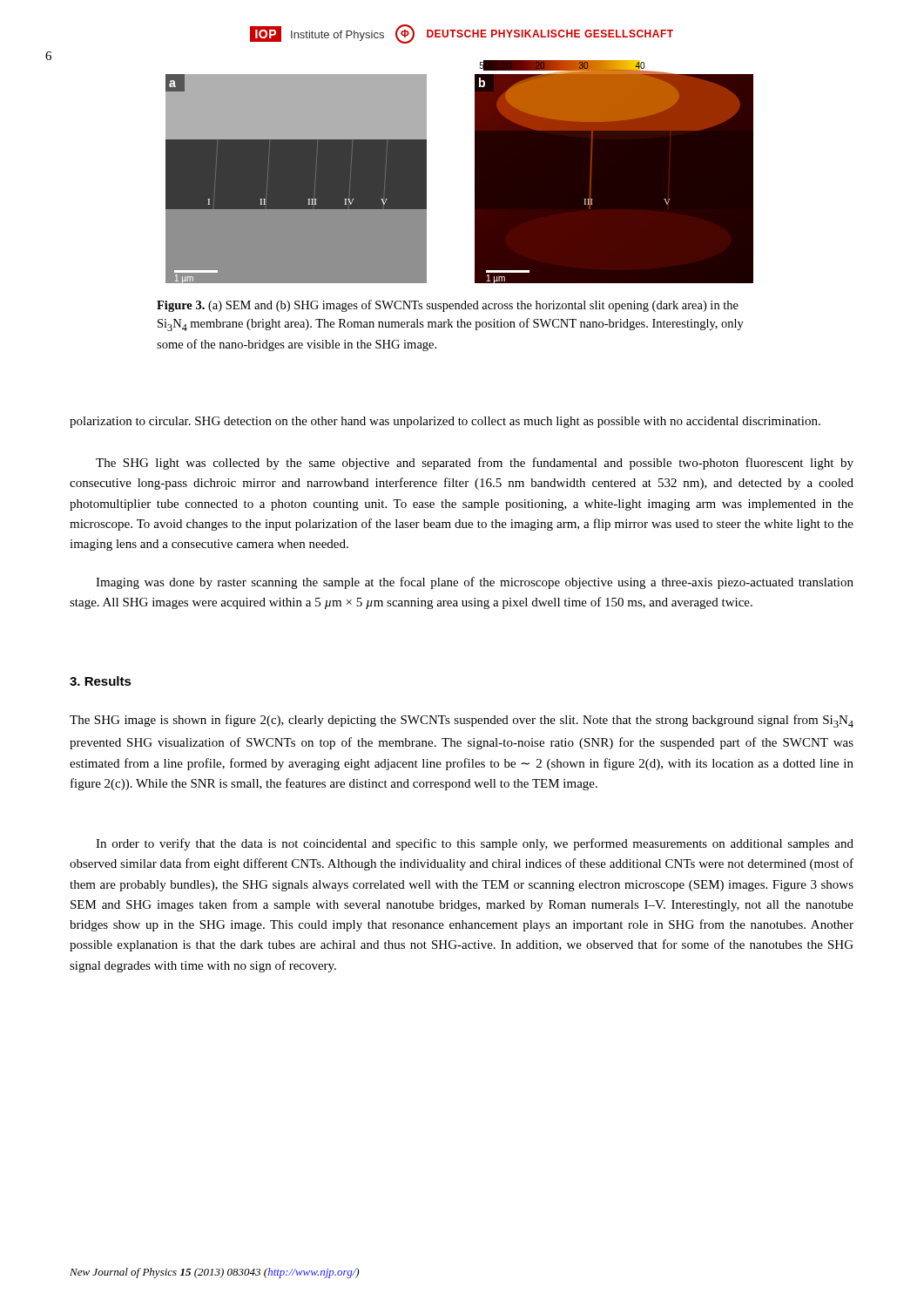924x1307 pixels.
Task: Find the region starting "Figure 3. (a) SEM"
Action: click(x=450, y=325)
